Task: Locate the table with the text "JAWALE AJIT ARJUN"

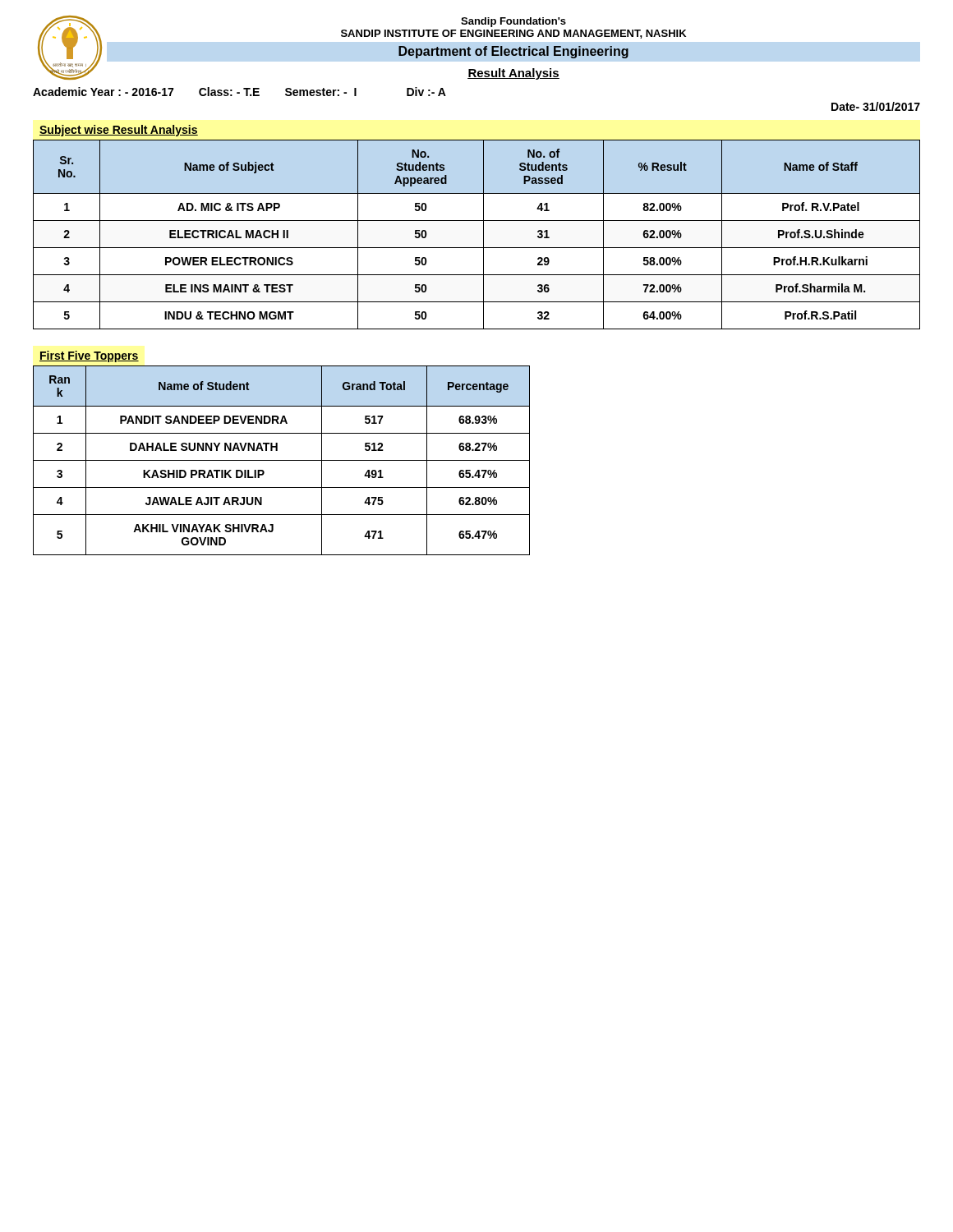Action: coord(476,460)
